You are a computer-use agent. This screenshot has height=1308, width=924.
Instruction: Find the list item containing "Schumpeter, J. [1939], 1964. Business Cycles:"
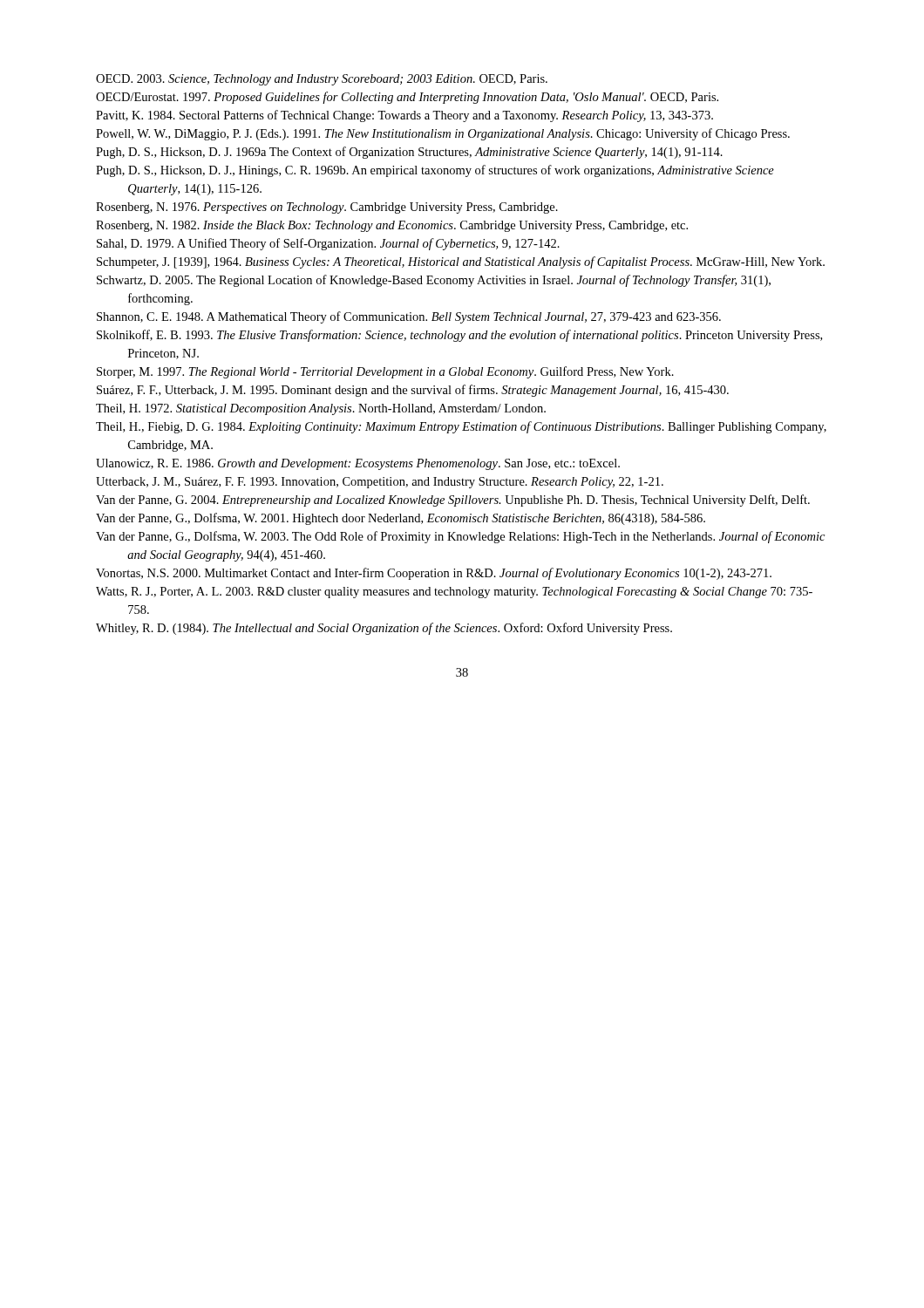461,262
